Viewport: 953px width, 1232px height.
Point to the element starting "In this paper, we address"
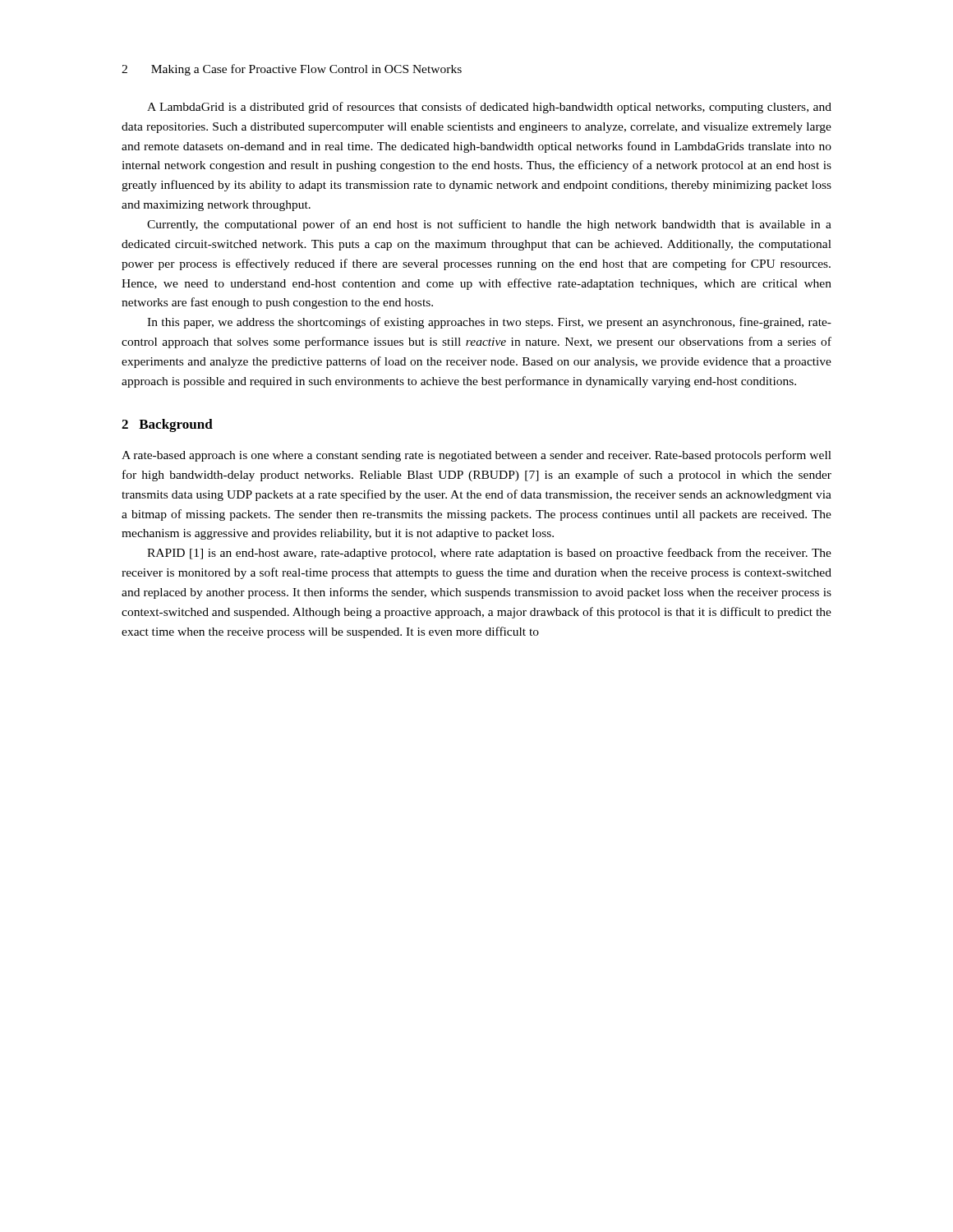(x=476, y=352)
